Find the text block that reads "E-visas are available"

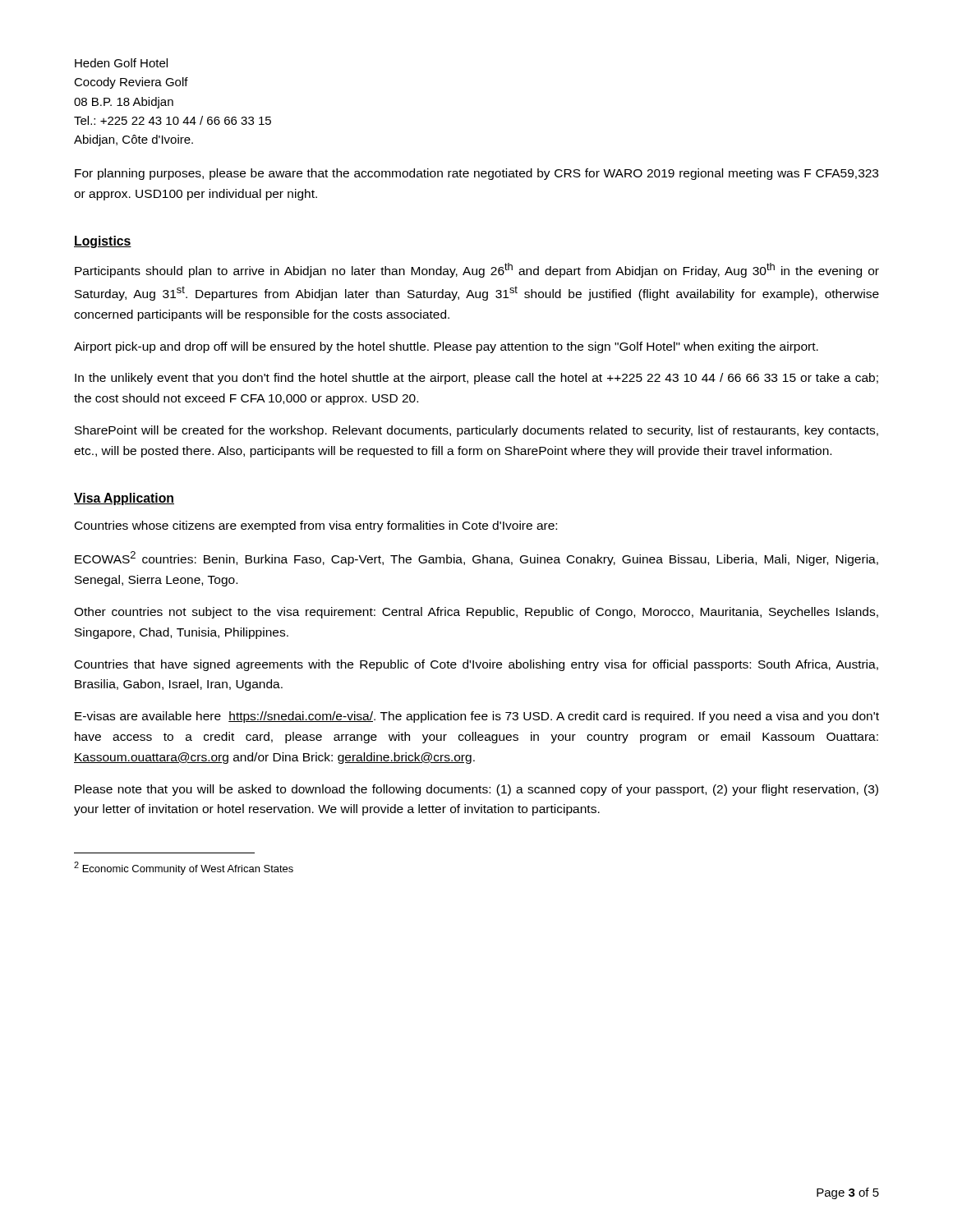pyautogui.click(x=476, y=736)
